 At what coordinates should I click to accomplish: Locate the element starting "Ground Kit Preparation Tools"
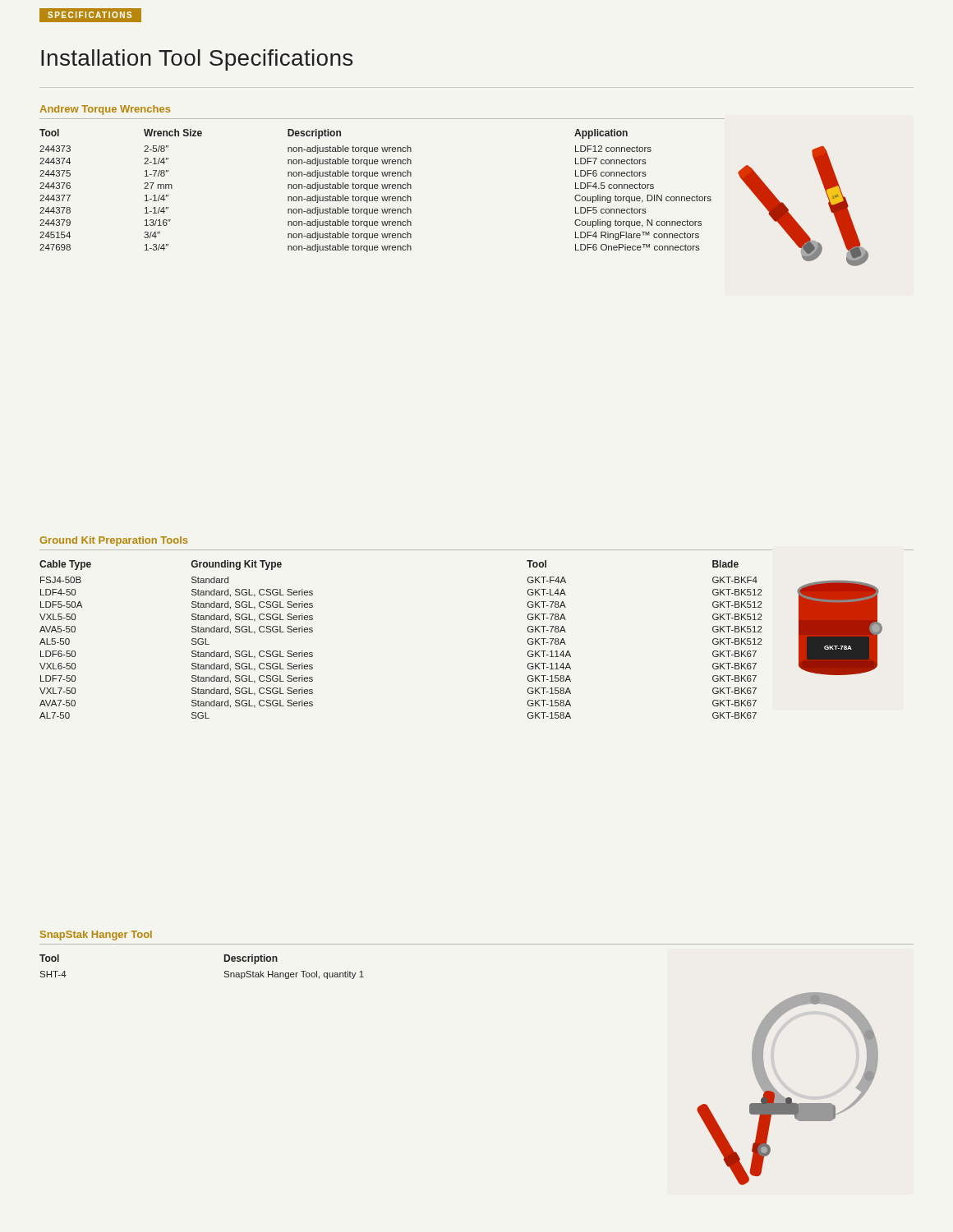tap(114, 540)
